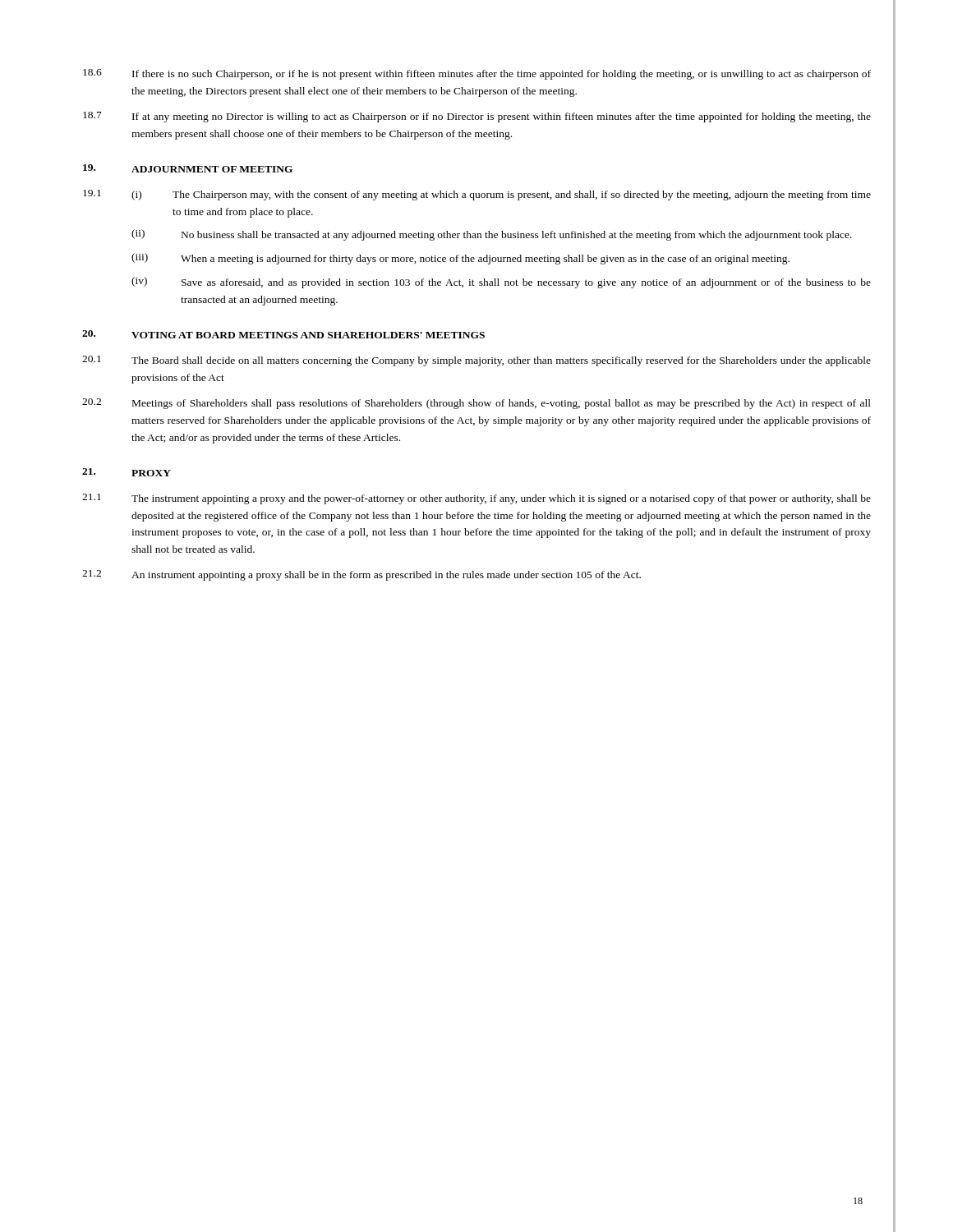Locate the element starting "2 Meetings of Shareholders shall pass resolutions of"

tap(476, 421)
